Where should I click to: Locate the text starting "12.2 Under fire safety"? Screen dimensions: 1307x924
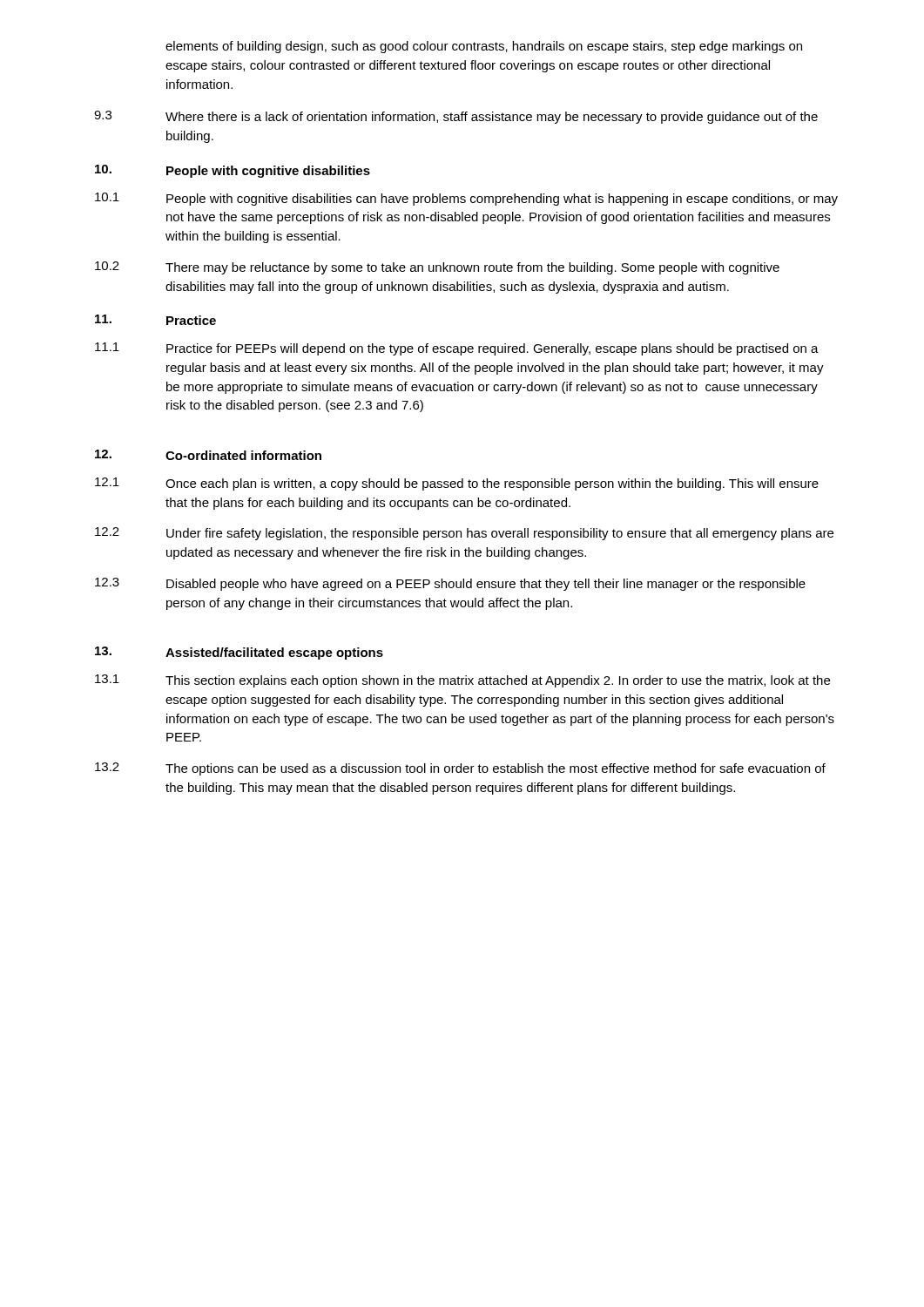click(x=468, y=543)
